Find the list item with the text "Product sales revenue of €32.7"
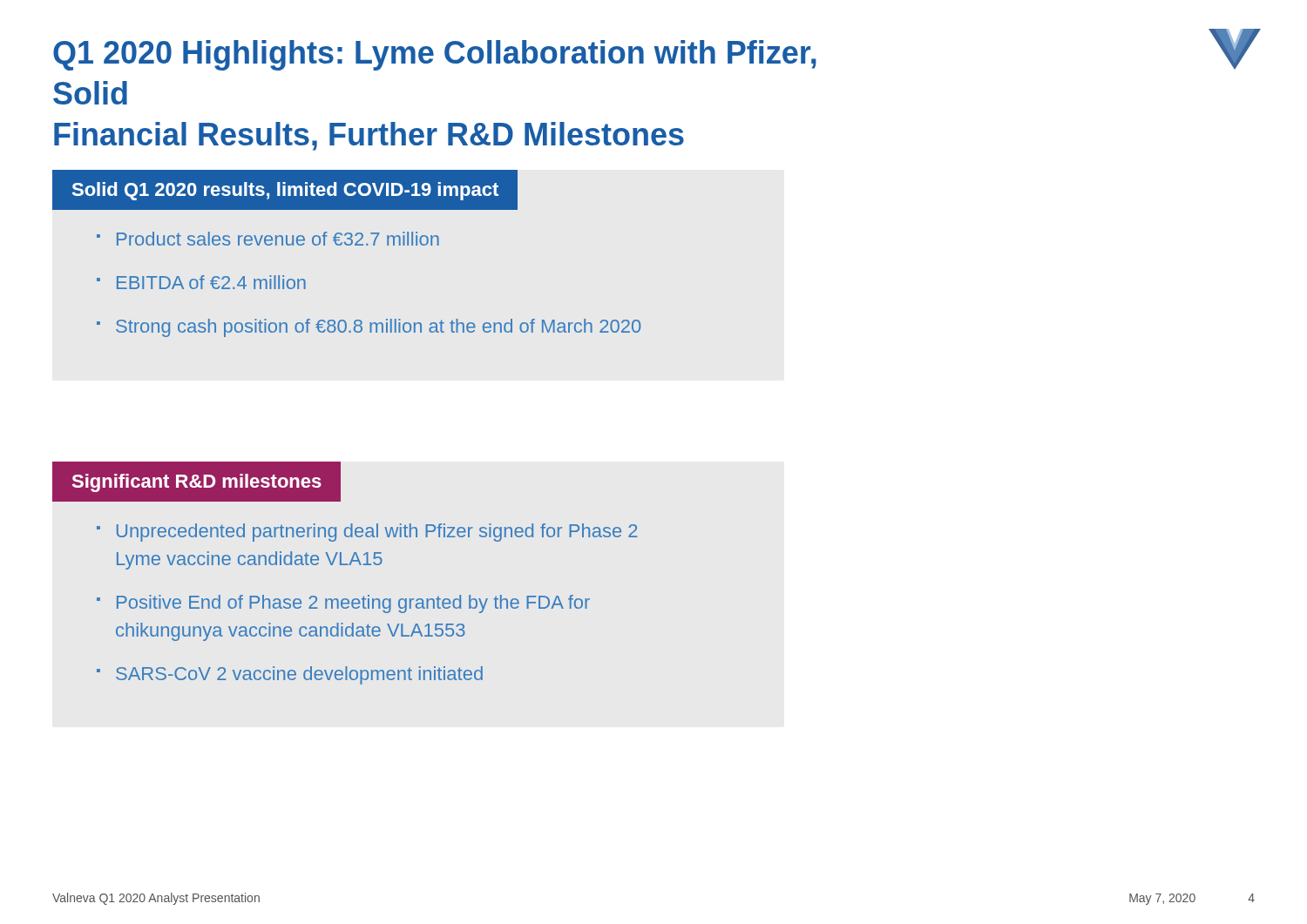The width and height of the screenshot is (1307, 924). point(278,239)
